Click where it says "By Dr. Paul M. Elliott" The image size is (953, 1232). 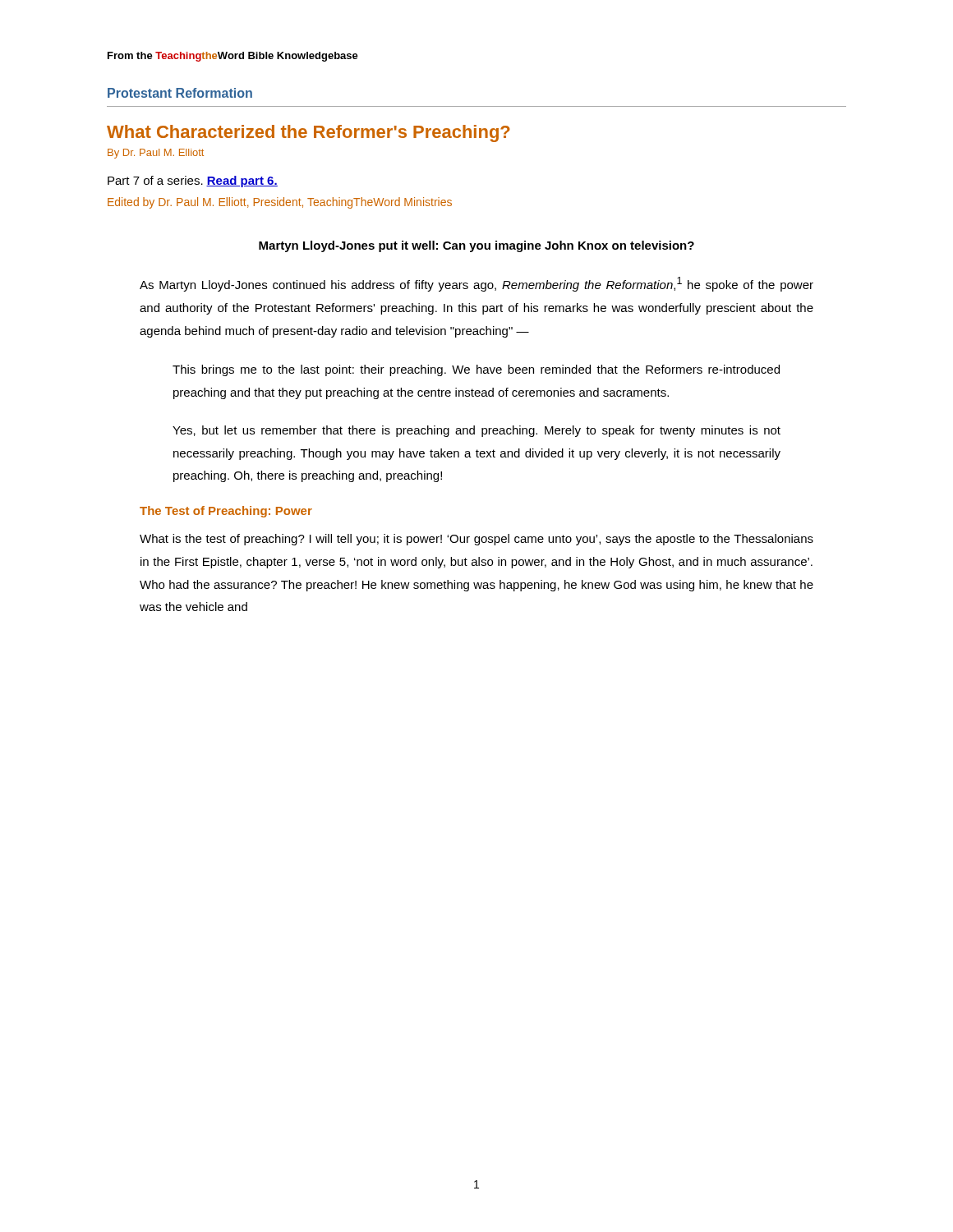tap(155, 152)
